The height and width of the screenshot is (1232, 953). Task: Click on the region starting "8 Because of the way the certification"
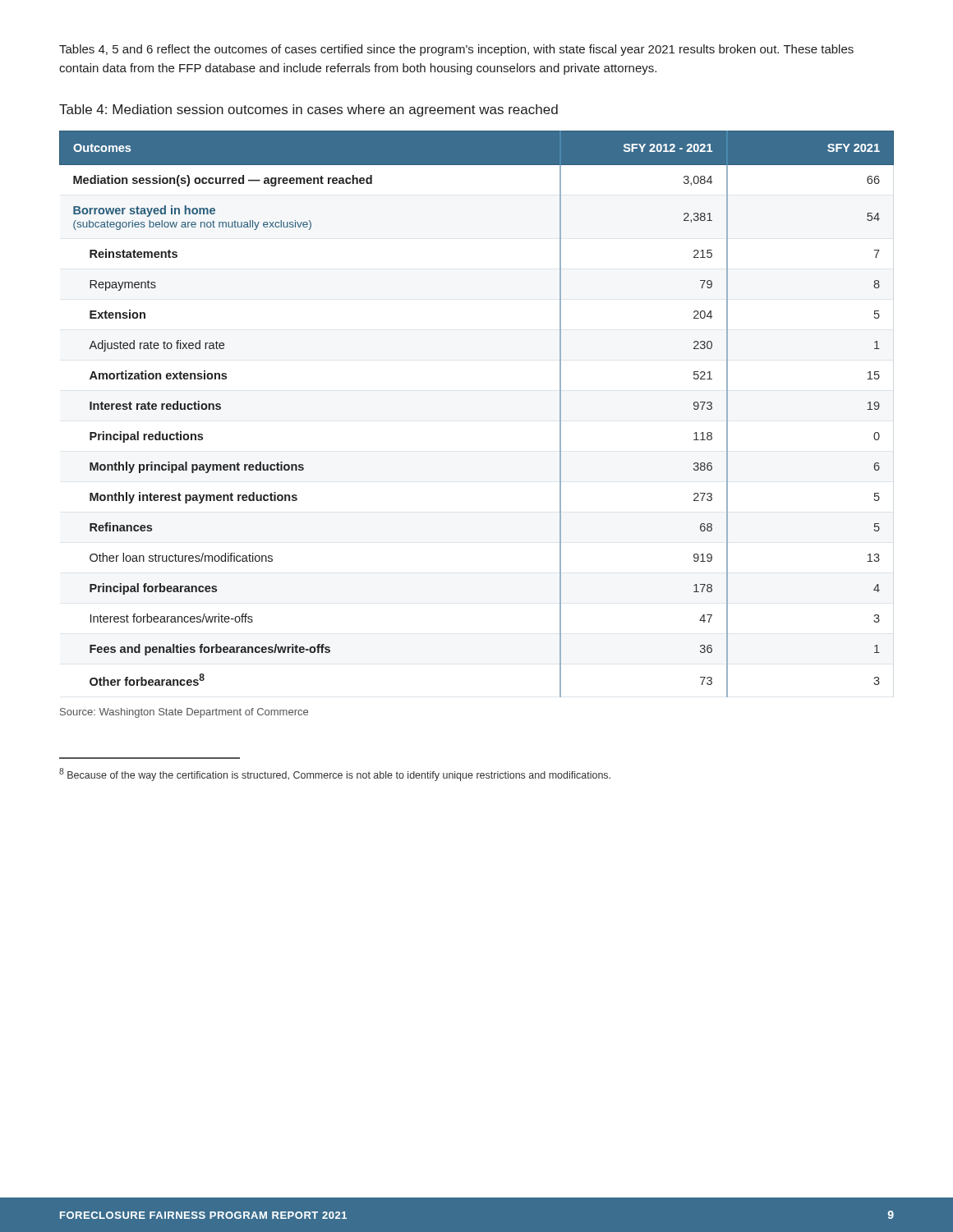tap(335, 774)
